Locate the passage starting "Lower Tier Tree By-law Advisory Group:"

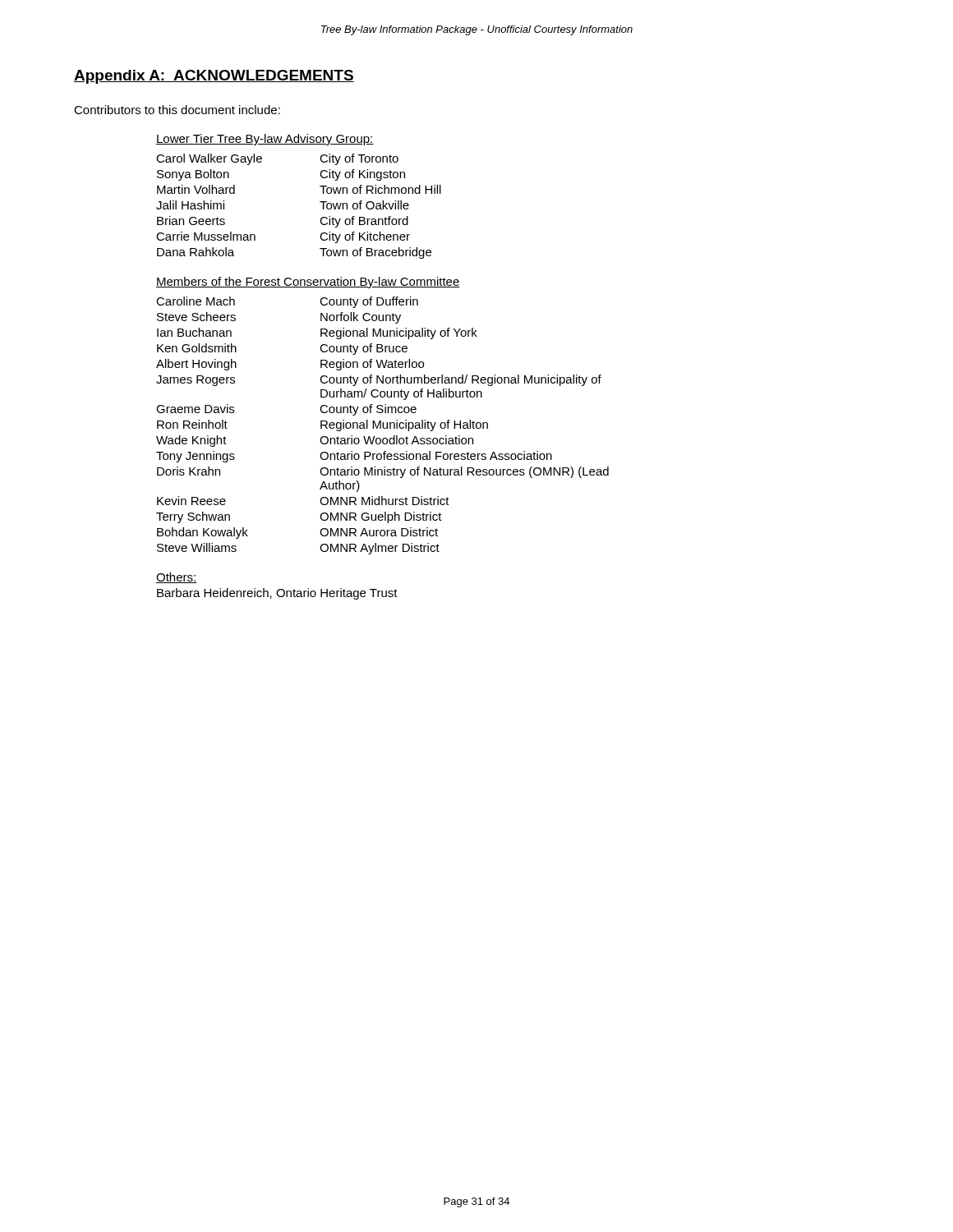click(x=265, y=138)
